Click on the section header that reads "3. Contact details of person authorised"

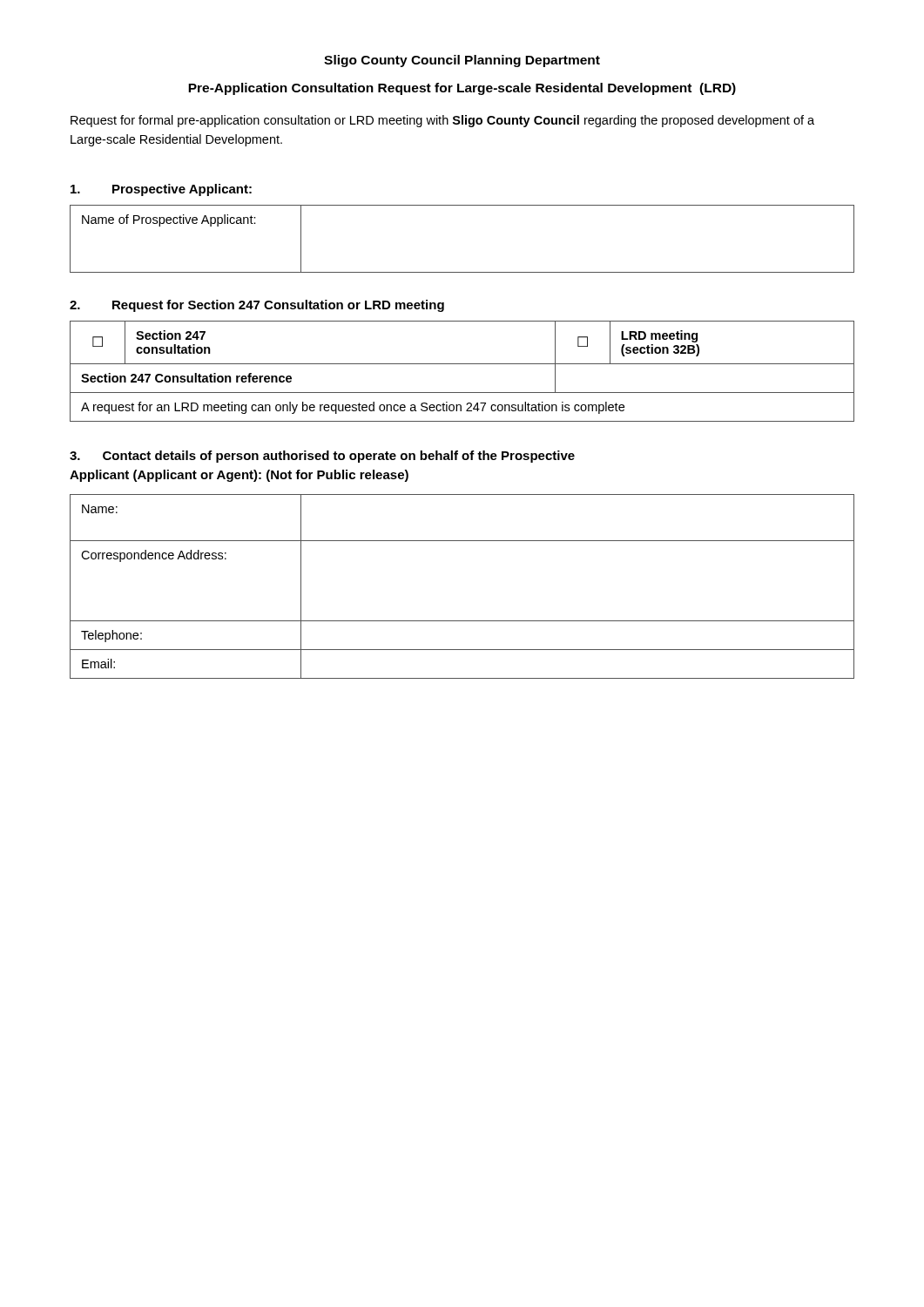pos(322,465)
